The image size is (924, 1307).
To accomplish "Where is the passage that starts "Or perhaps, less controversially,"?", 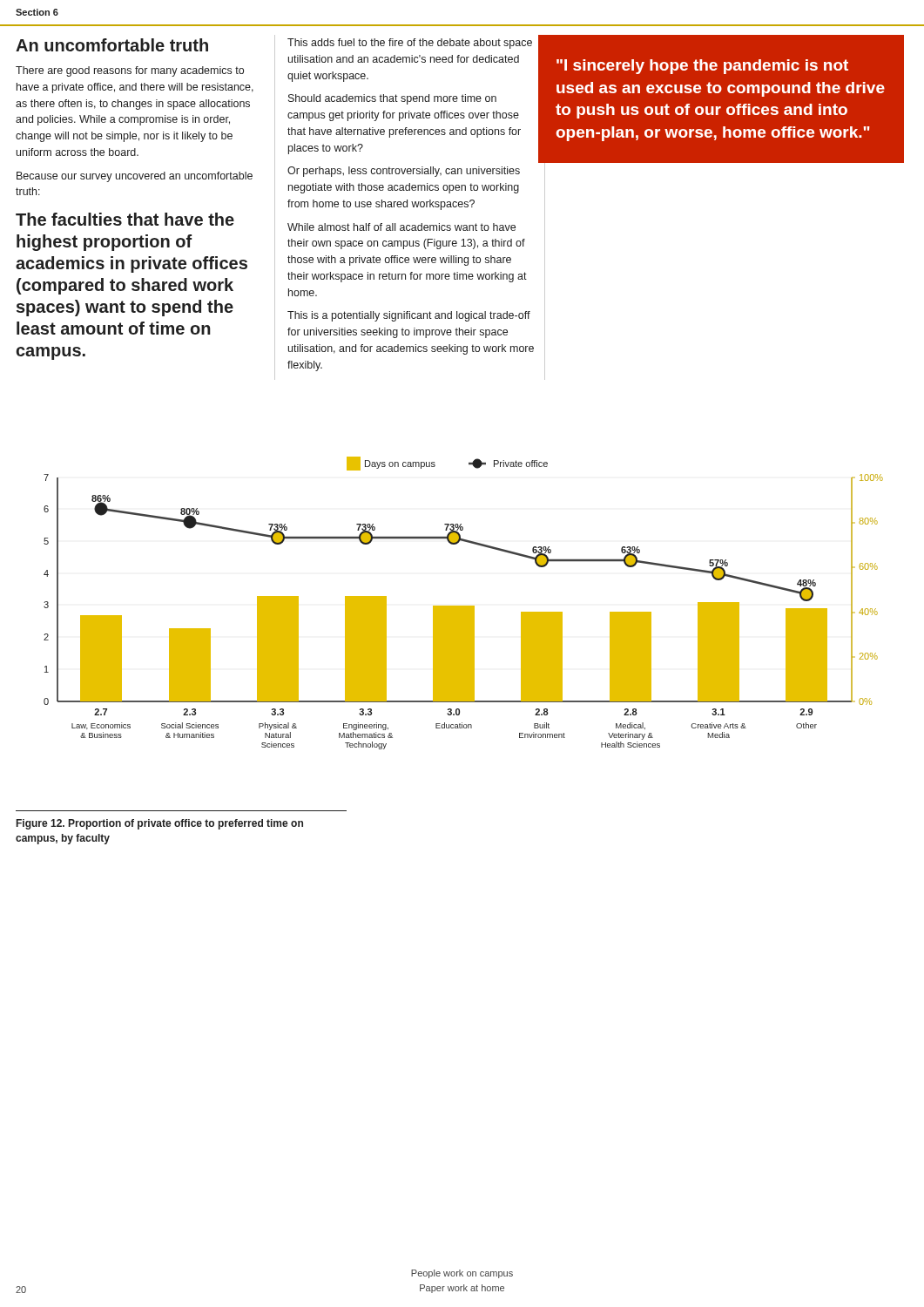I will 404,187.
